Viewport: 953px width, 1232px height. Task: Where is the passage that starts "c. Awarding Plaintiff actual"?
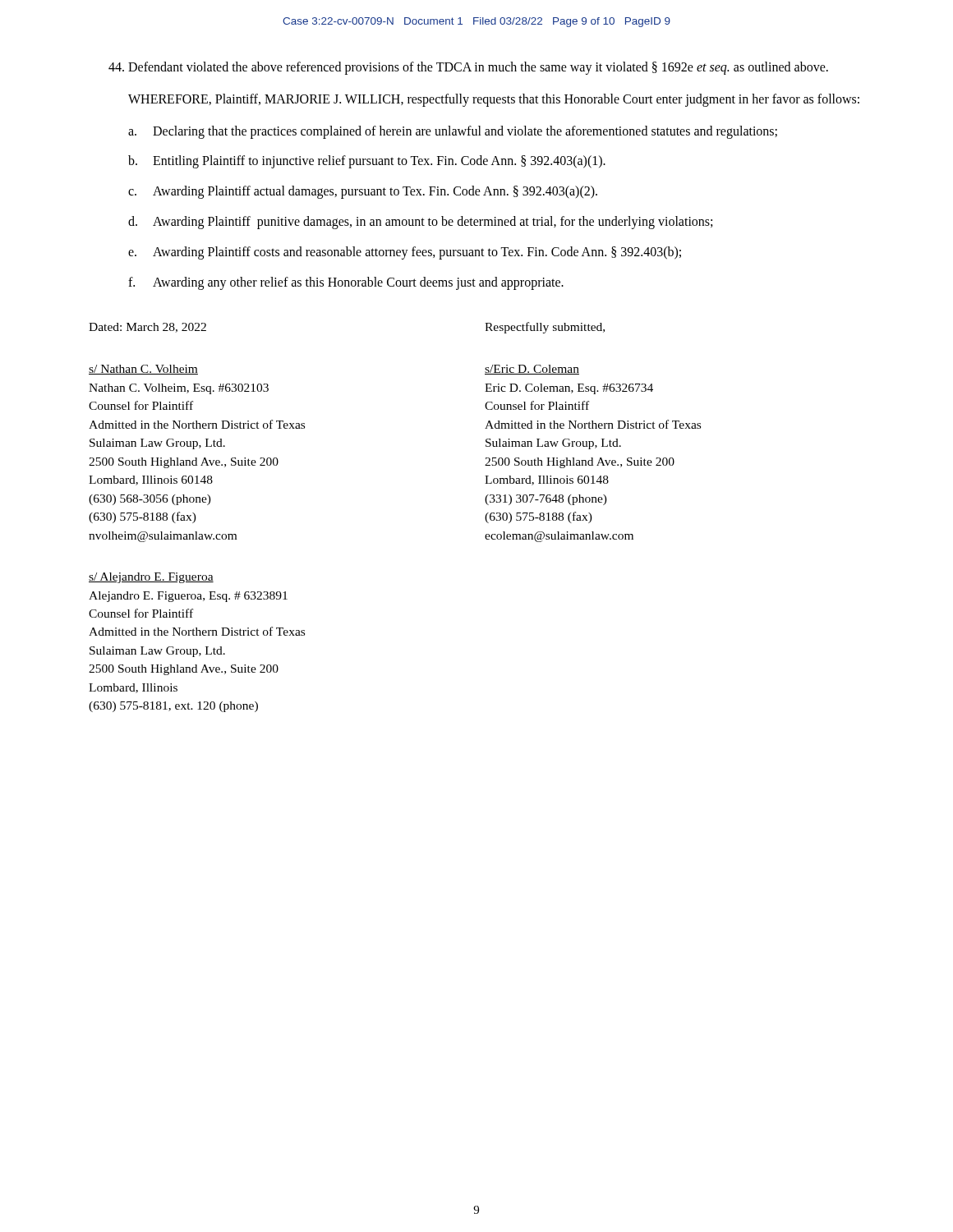[496, 192]
